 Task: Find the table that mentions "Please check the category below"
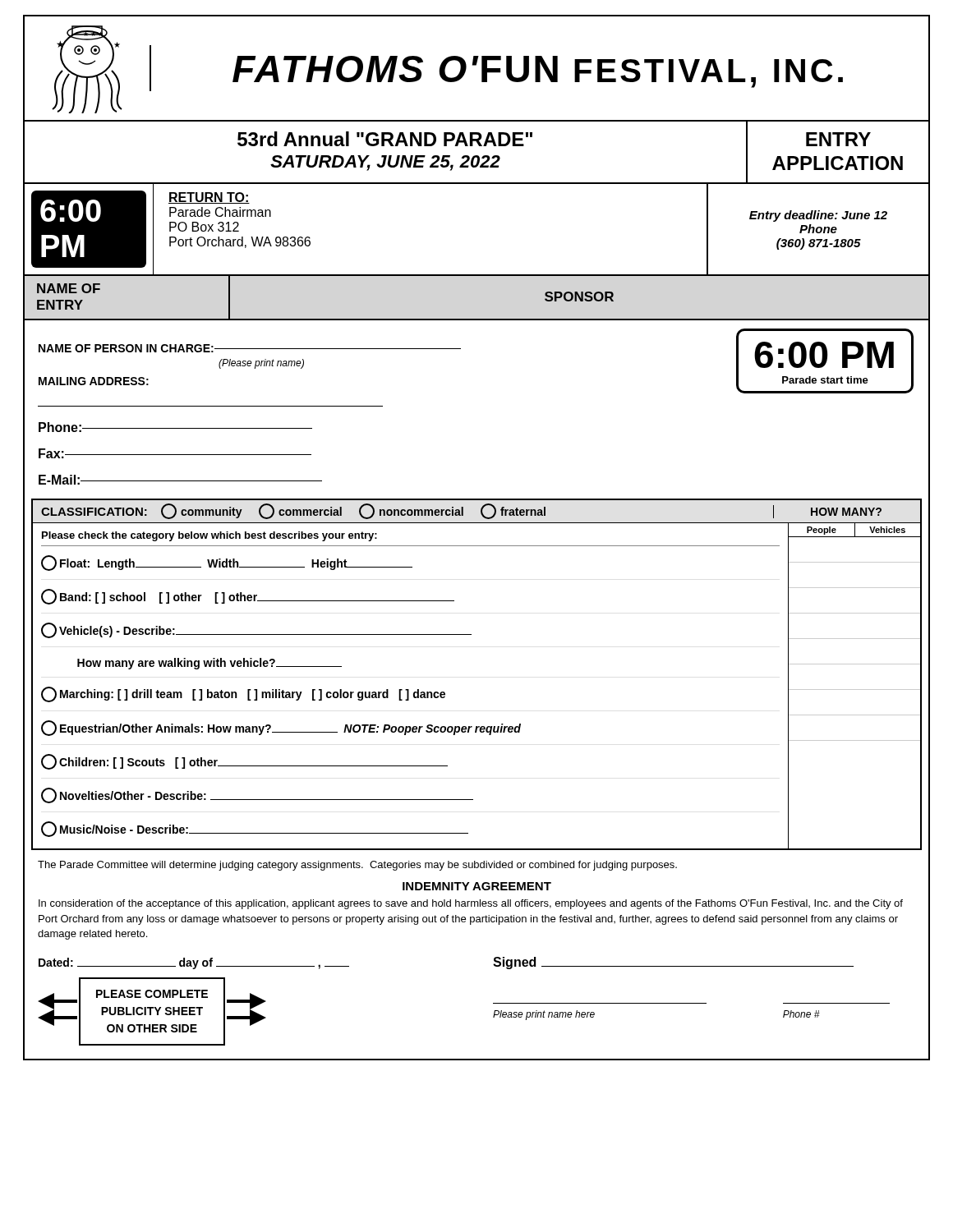pyautogui.click(x=476, y=686)
